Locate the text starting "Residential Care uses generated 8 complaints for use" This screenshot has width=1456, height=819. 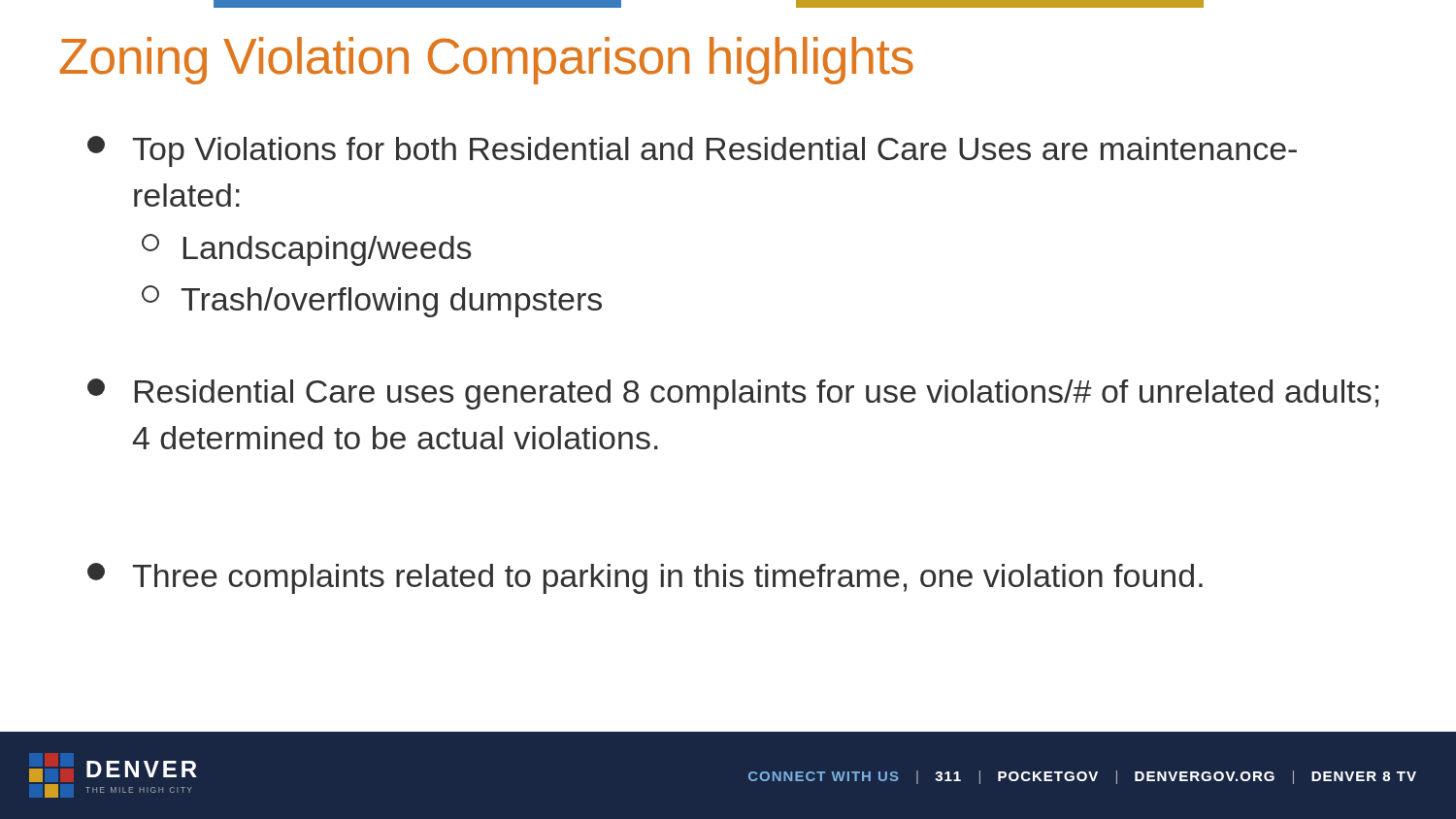(x=747, y=415)
